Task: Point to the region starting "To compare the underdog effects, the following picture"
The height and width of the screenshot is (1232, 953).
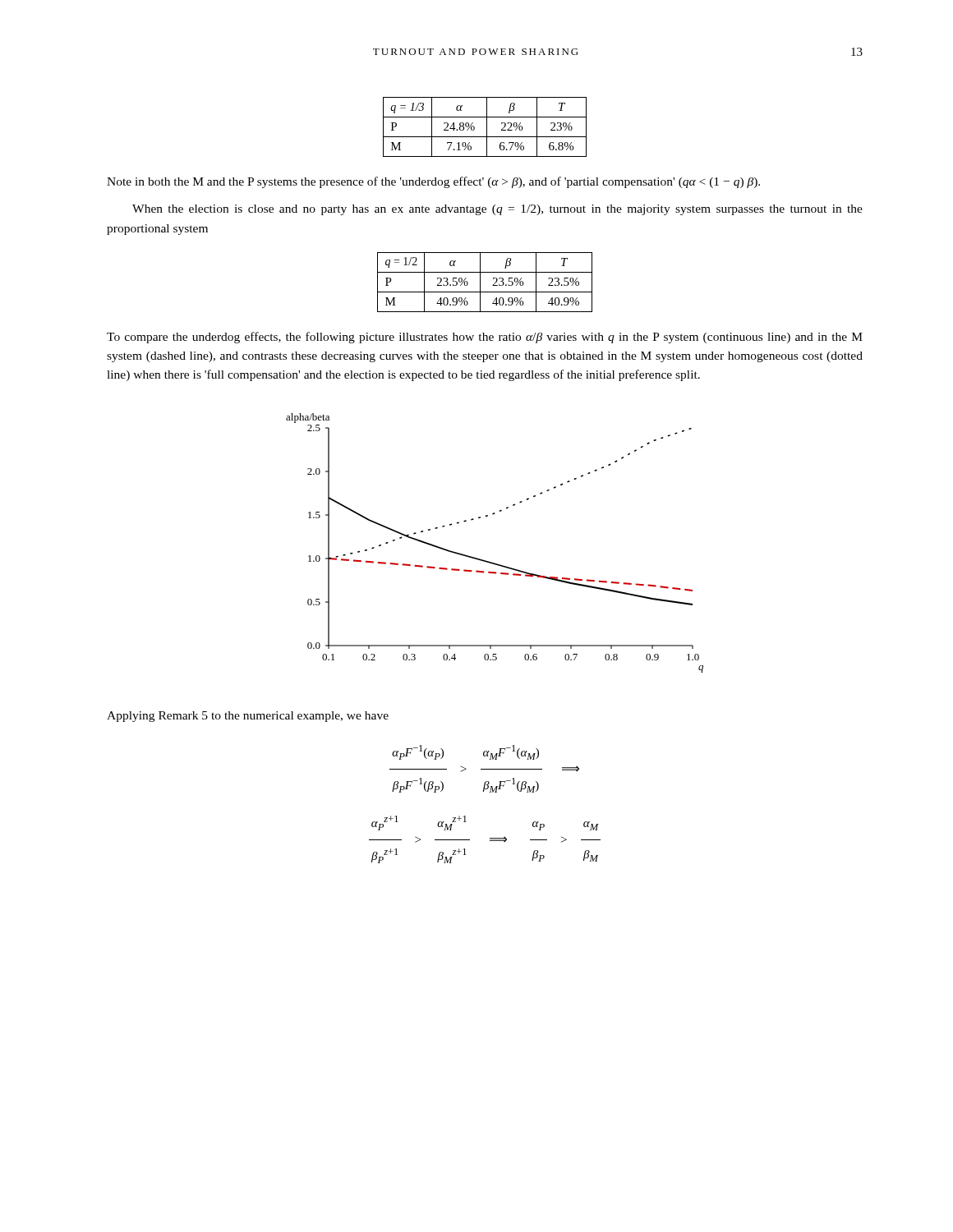Action: coord(485,355)
